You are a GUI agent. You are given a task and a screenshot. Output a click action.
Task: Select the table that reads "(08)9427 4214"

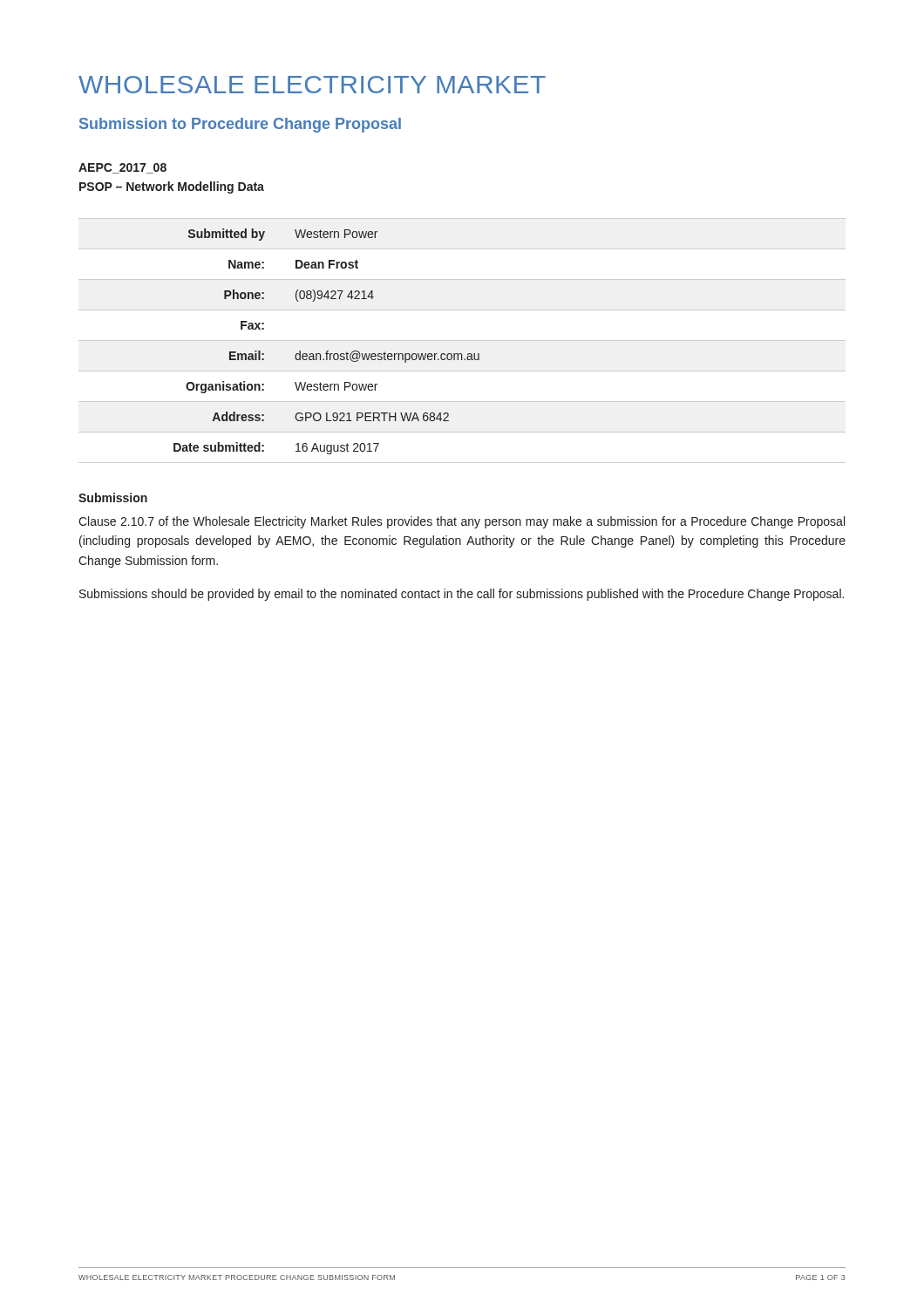click(462, 340)
